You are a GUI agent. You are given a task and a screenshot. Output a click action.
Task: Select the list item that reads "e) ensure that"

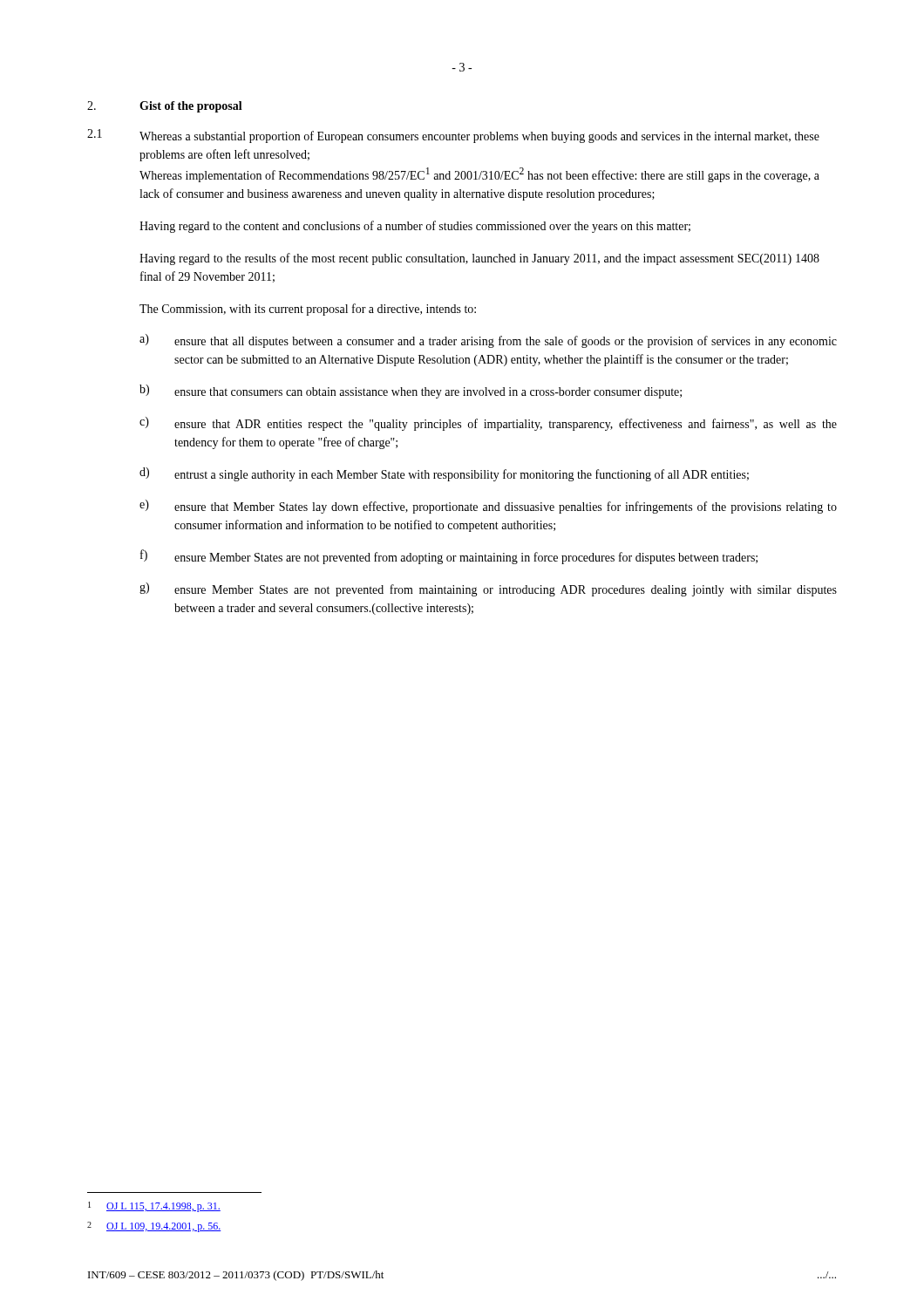coord(488,516)
